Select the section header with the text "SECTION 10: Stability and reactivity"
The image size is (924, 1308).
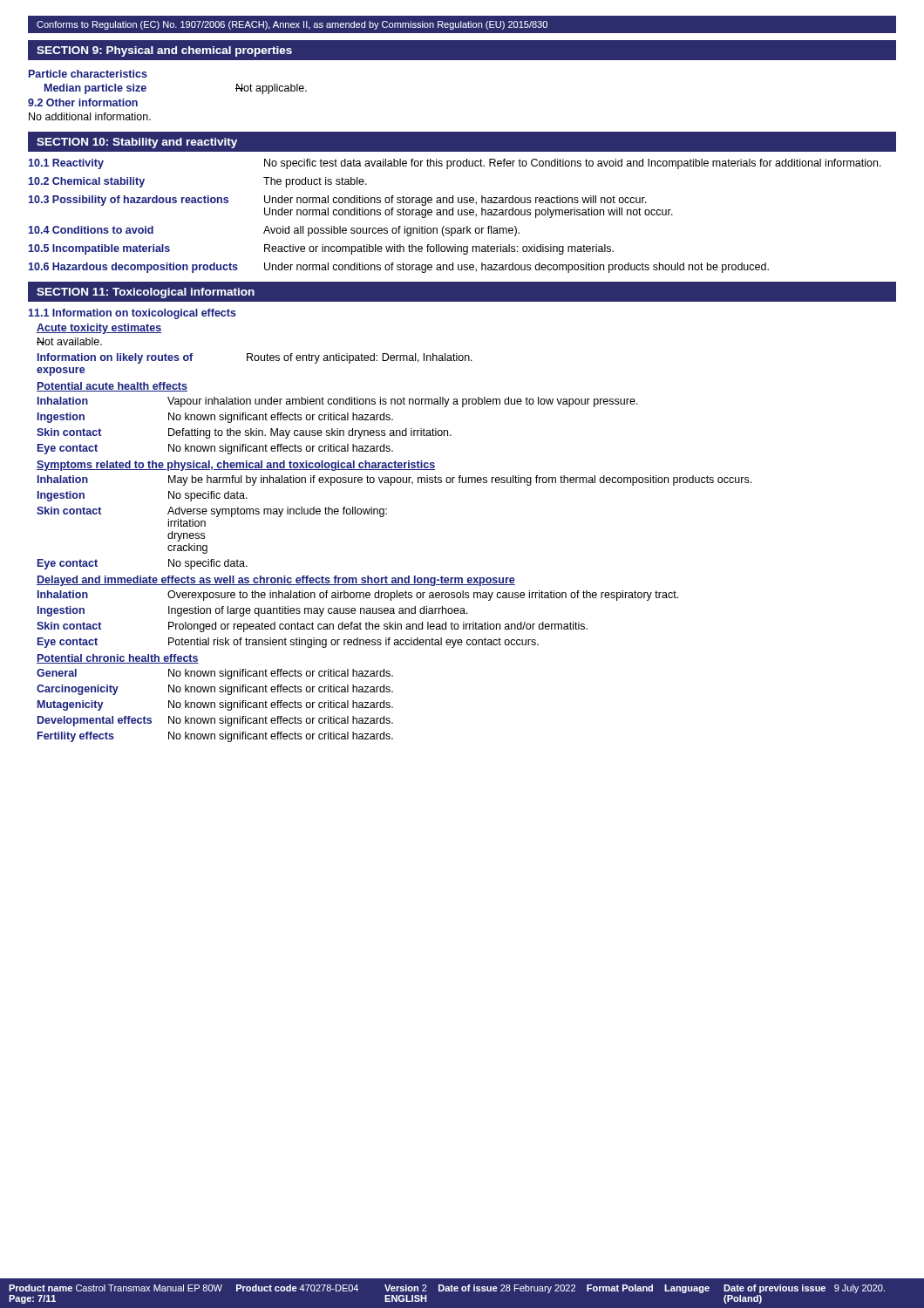(x=137, y=142)
